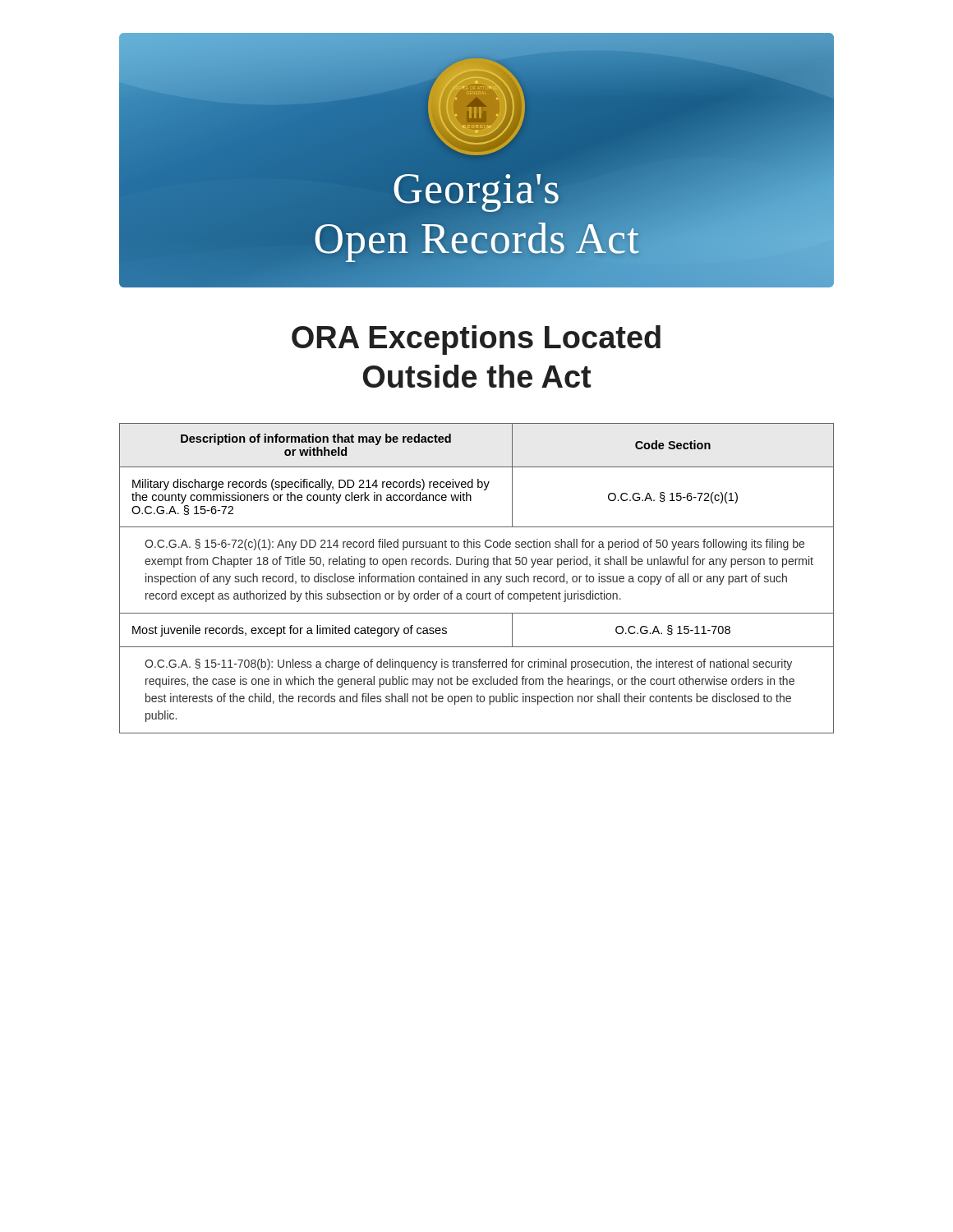
Task: Locate the table with the text "Description of information that may"
Action: point(476,578)
